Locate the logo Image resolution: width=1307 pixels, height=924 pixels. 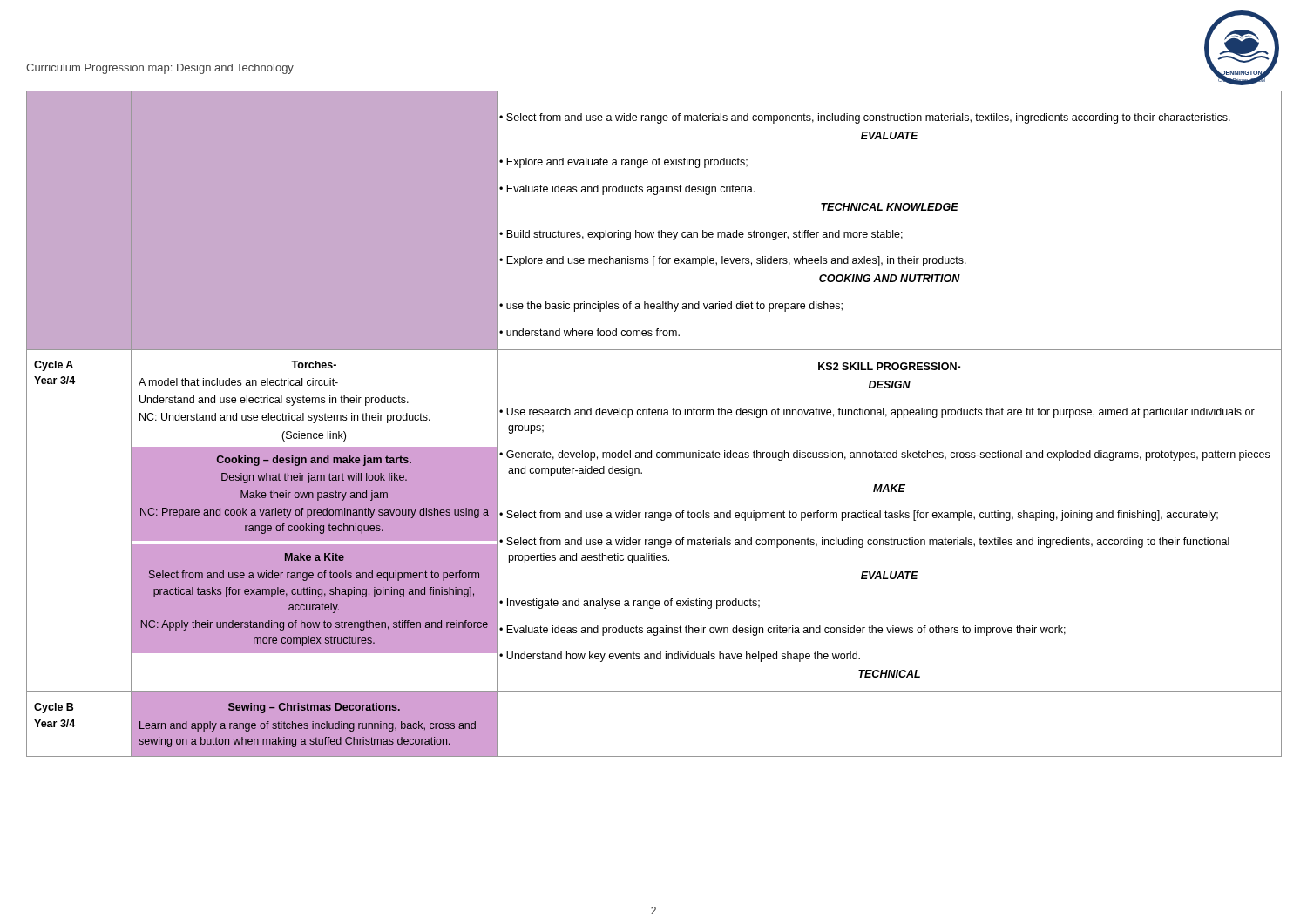pyautogui.click(x=1242, y=48)
